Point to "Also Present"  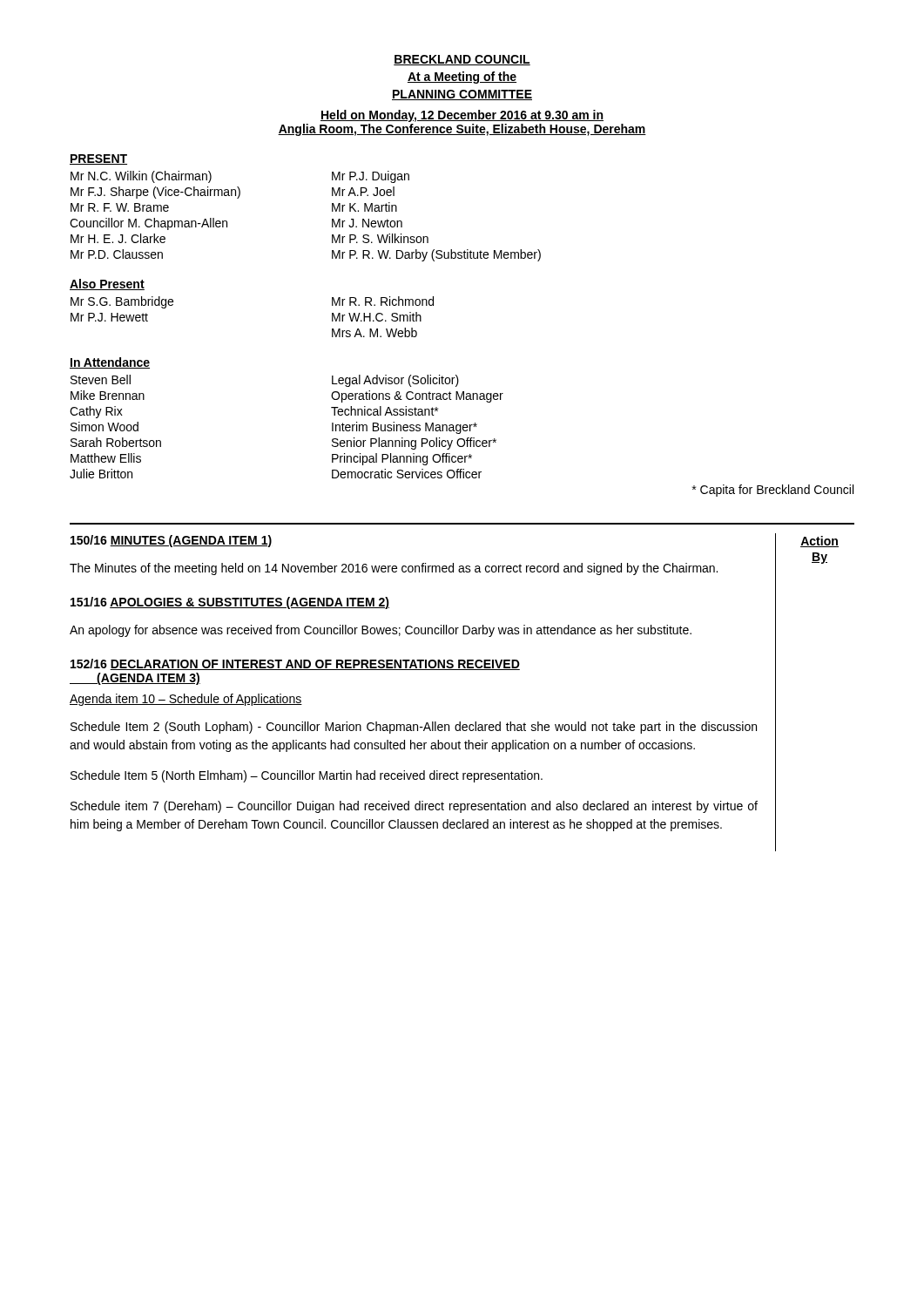[x=107, y=284]
